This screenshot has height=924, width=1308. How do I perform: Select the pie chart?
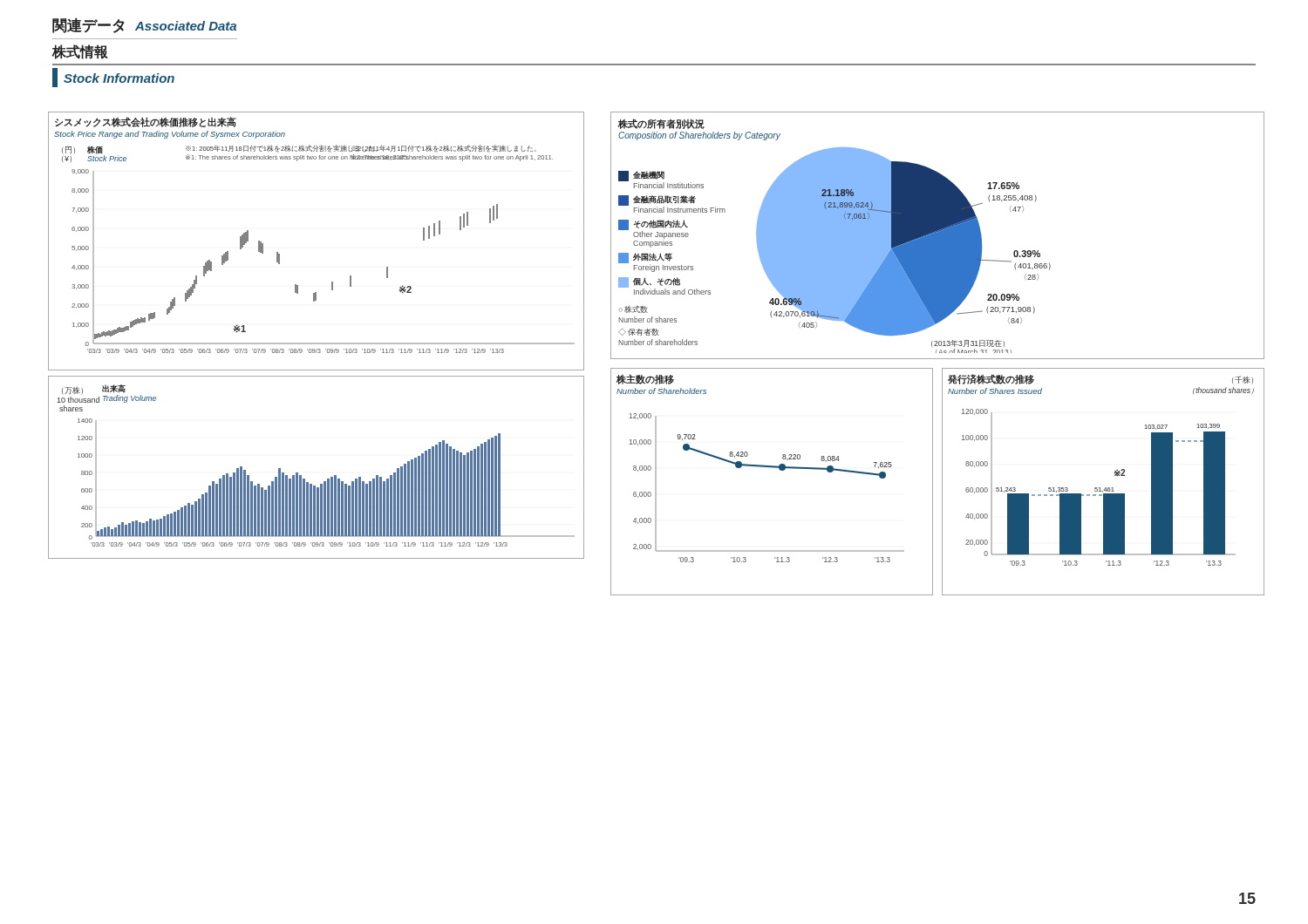pyautogui.click(x=937, y=235)
